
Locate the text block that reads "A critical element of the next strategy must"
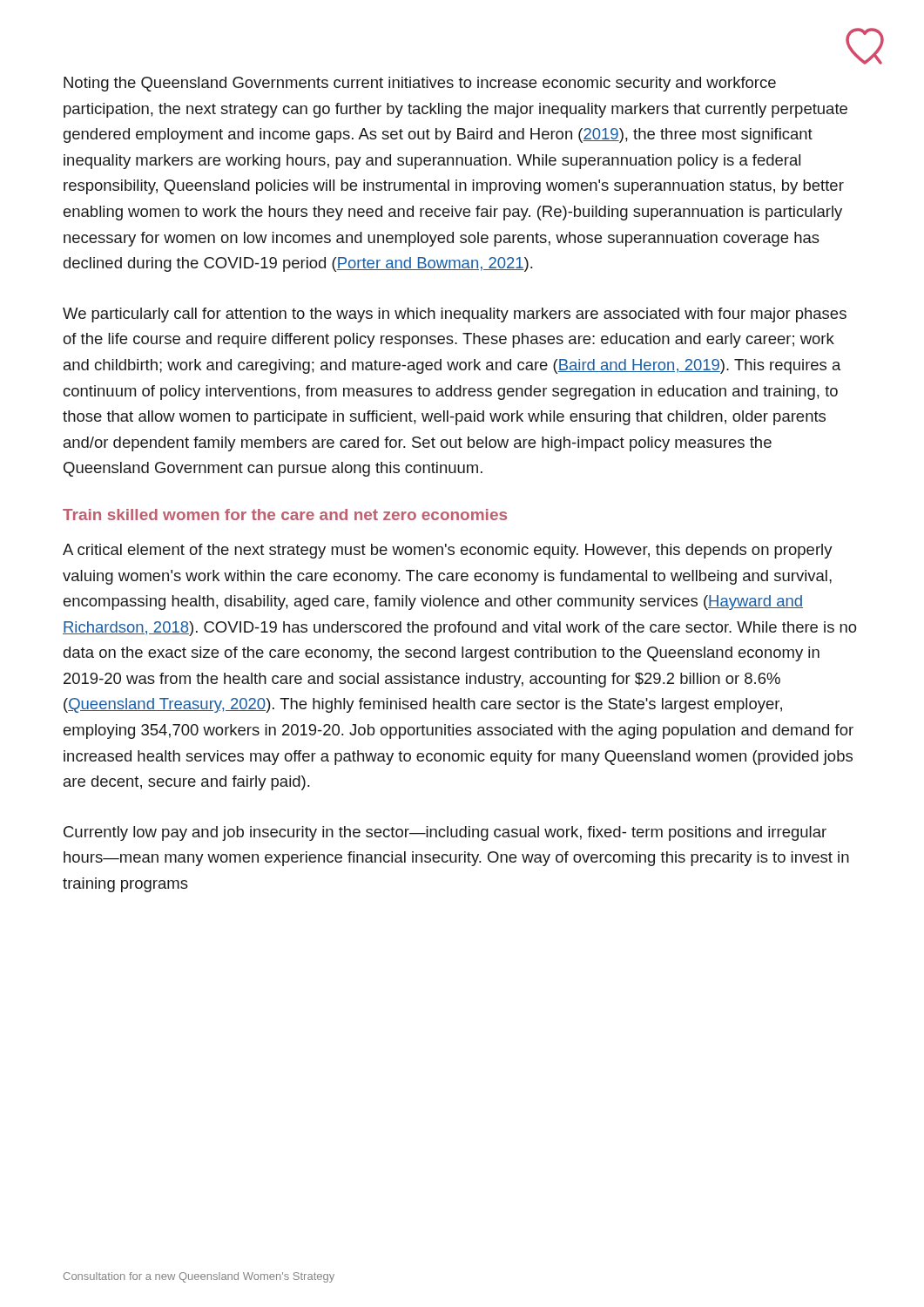click(x=460, y=665)
